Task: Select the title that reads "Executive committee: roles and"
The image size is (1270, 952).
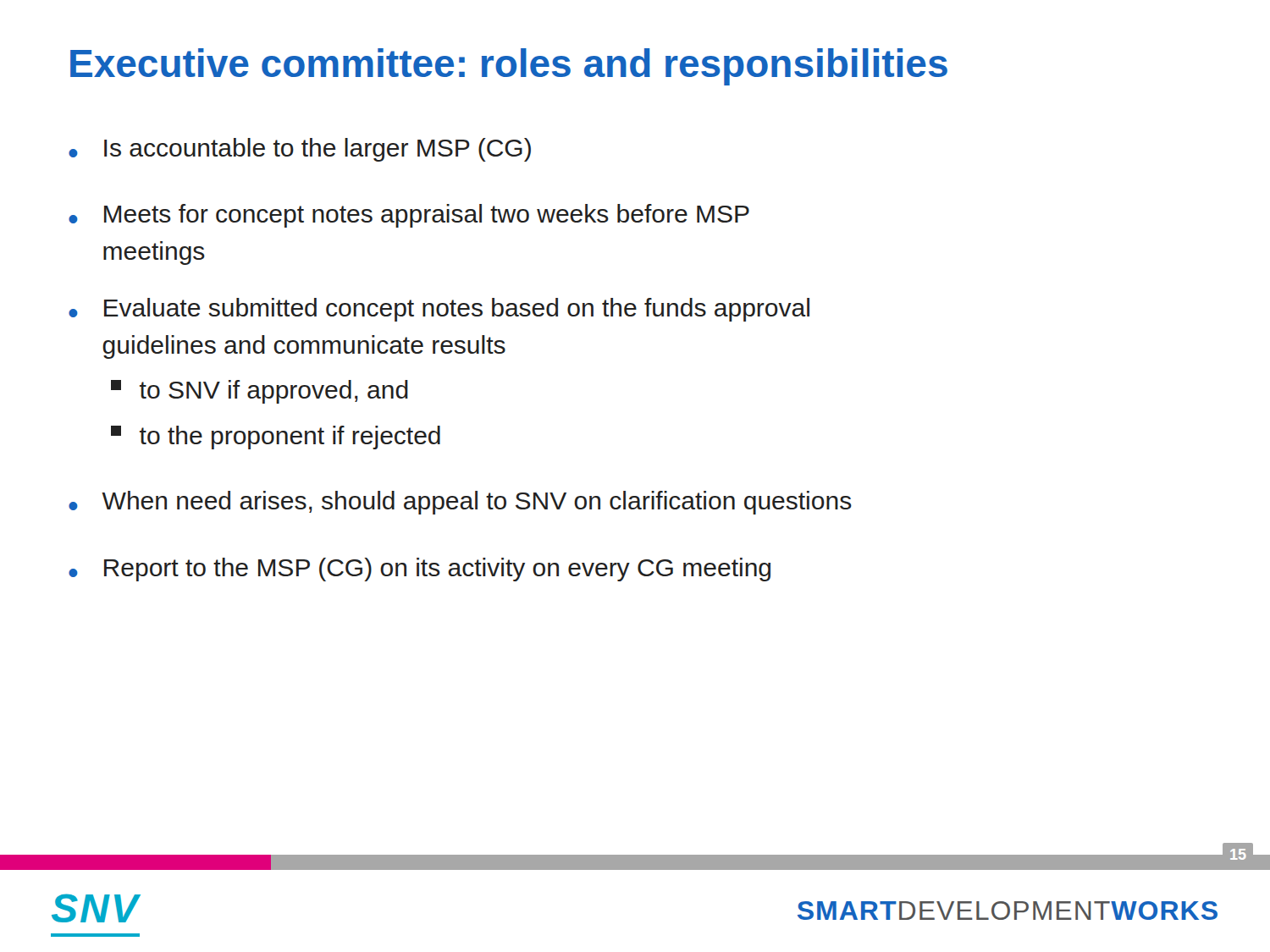Action: coord(508,63)
